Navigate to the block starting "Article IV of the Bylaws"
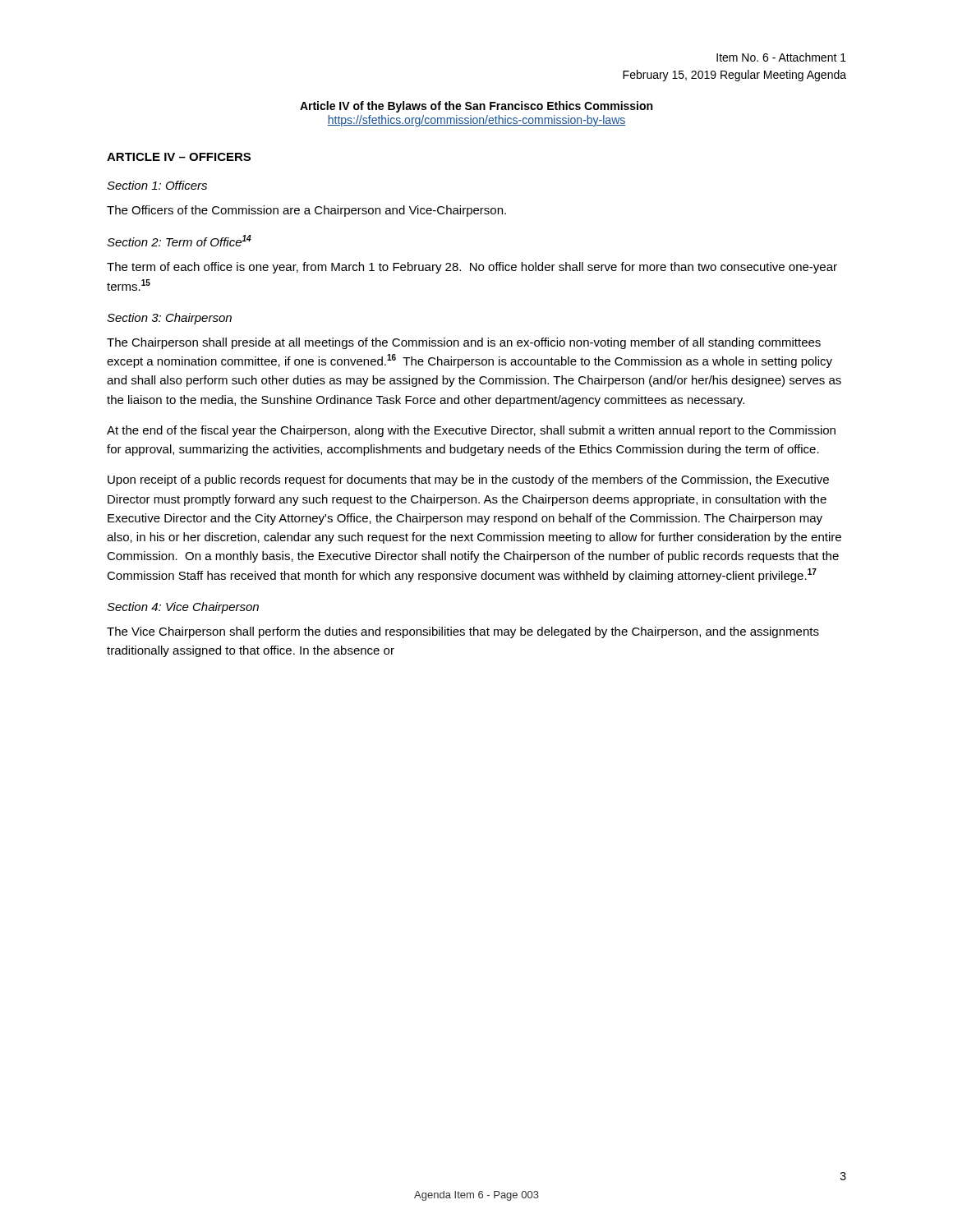 (x=476, y=113)
